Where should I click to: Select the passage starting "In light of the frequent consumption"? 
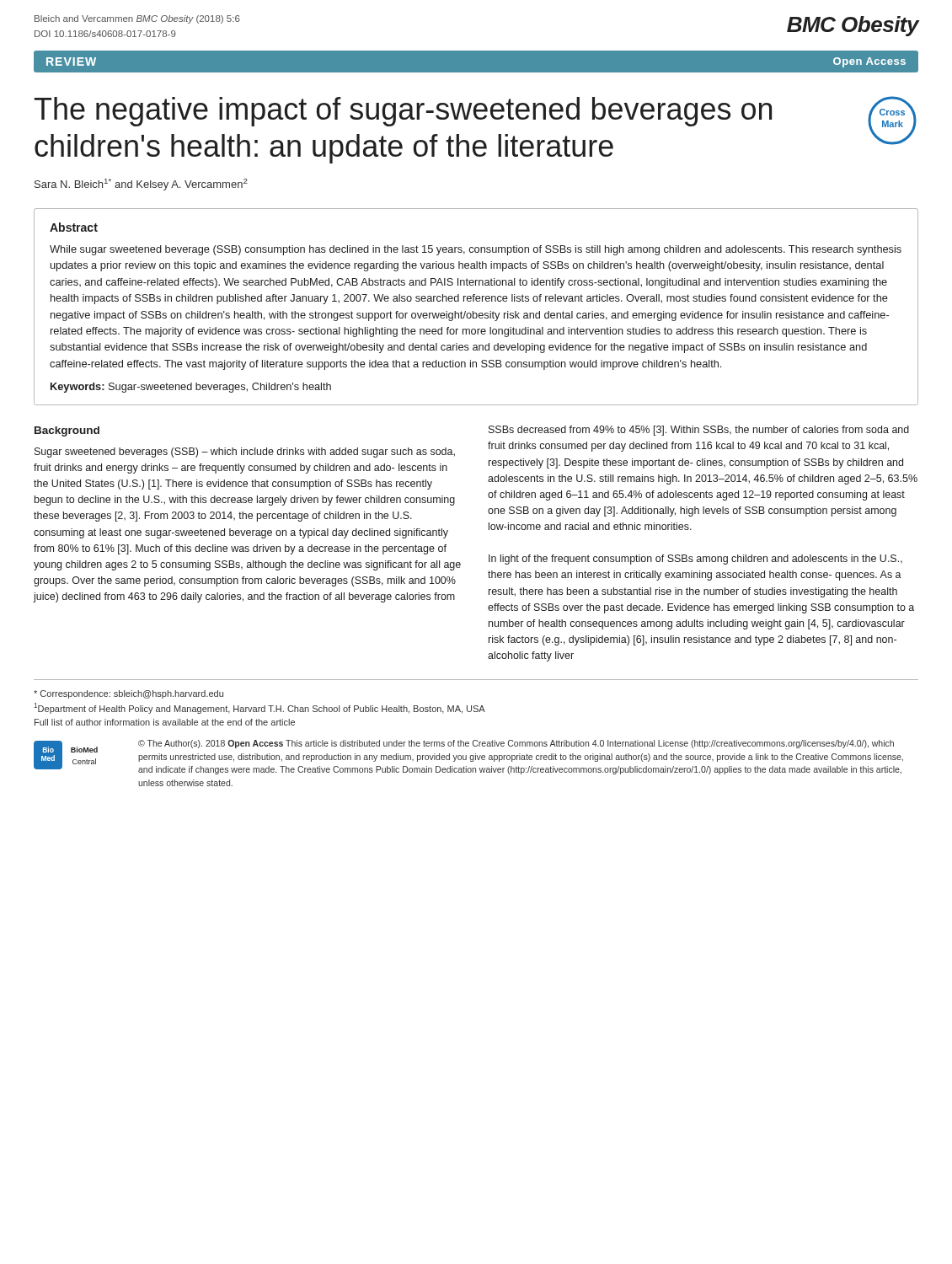coord(701,607)
